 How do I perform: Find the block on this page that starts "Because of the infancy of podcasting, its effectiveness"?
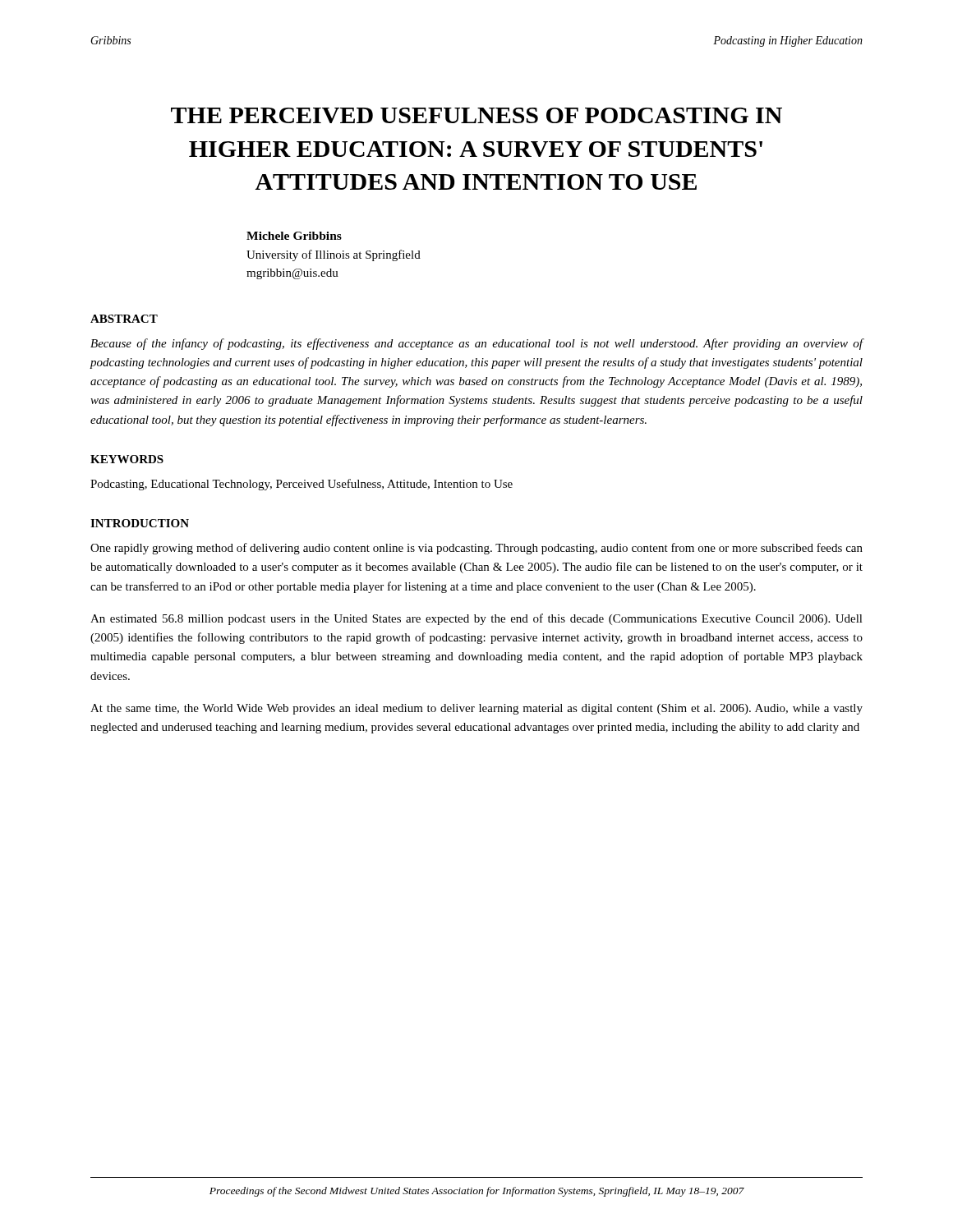476,381
